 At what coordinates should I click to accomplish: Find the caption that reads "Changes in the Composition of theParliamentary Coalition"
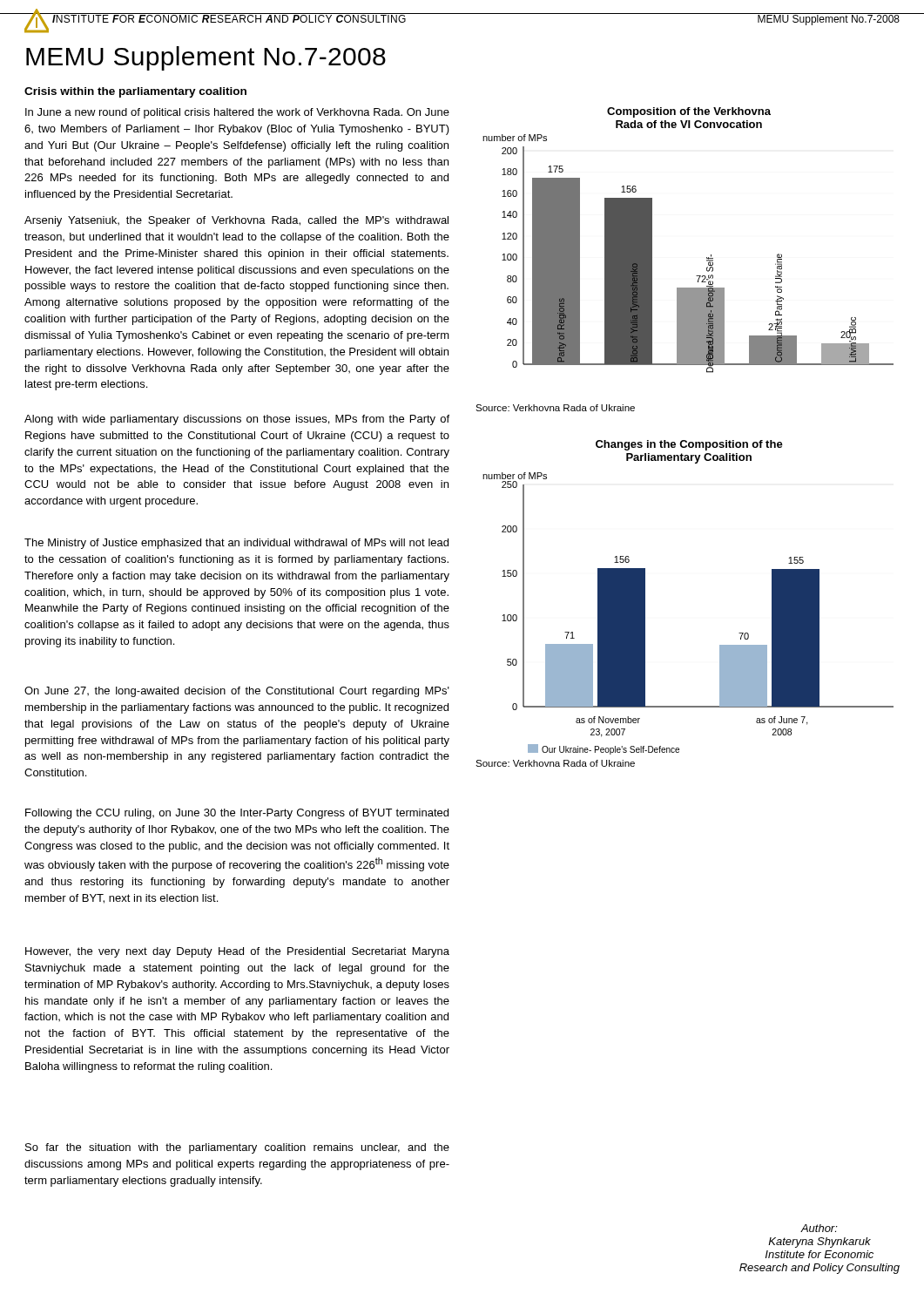[x=689, y=451]
